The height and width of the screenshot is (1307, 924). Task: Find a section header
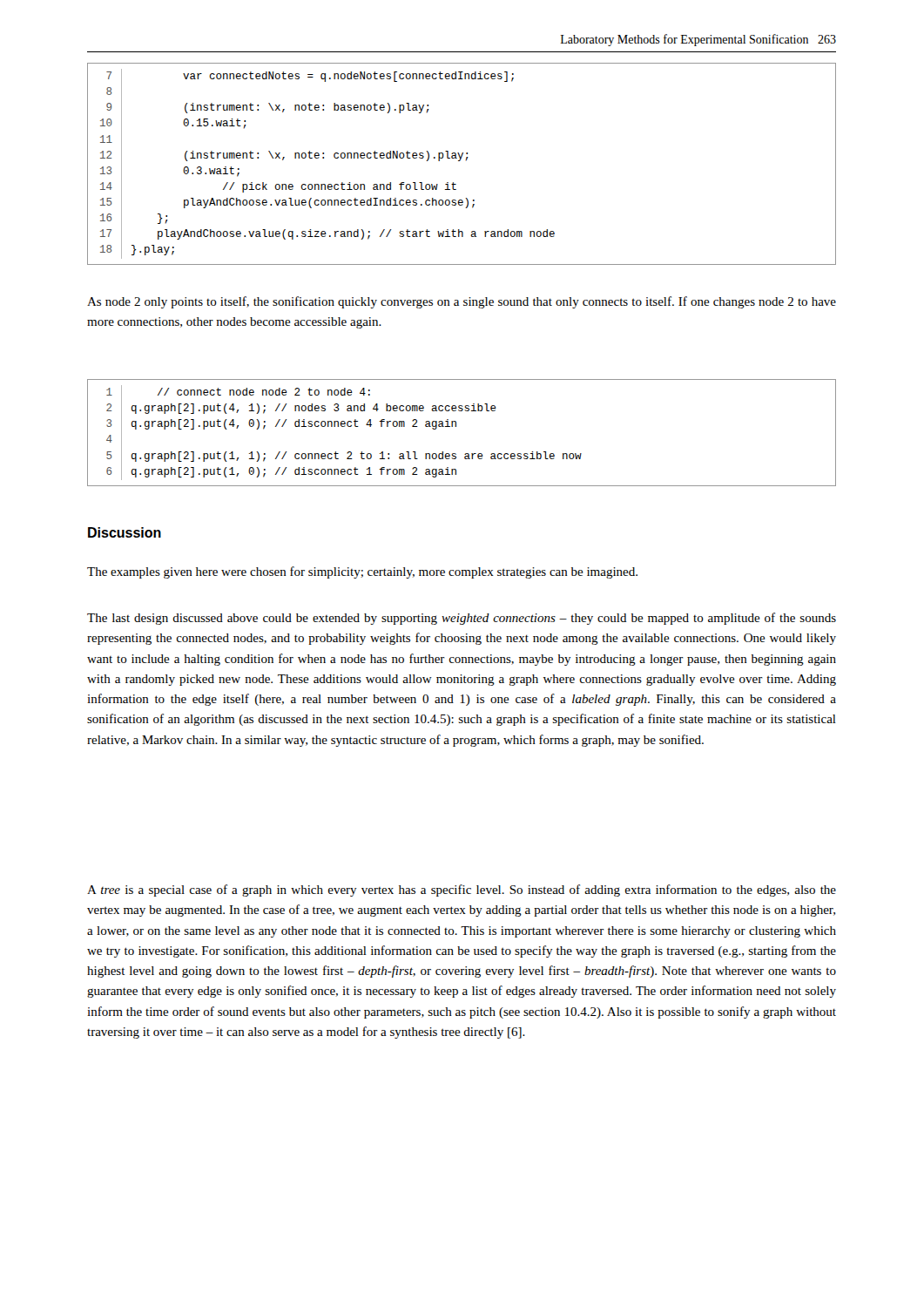click(124, 533)
